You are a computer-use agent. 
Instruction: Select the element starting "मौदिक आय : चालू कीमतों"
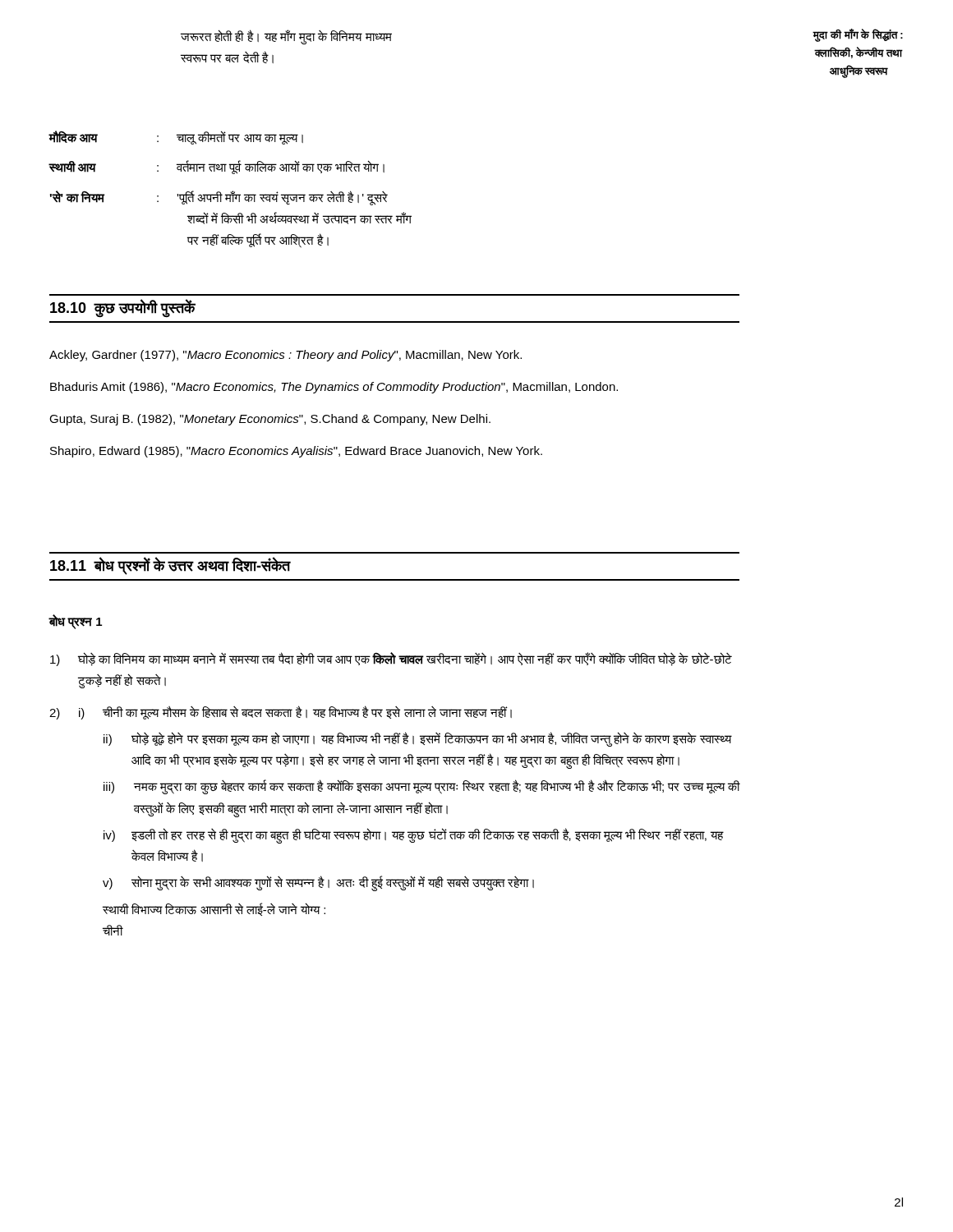[177, 138]
